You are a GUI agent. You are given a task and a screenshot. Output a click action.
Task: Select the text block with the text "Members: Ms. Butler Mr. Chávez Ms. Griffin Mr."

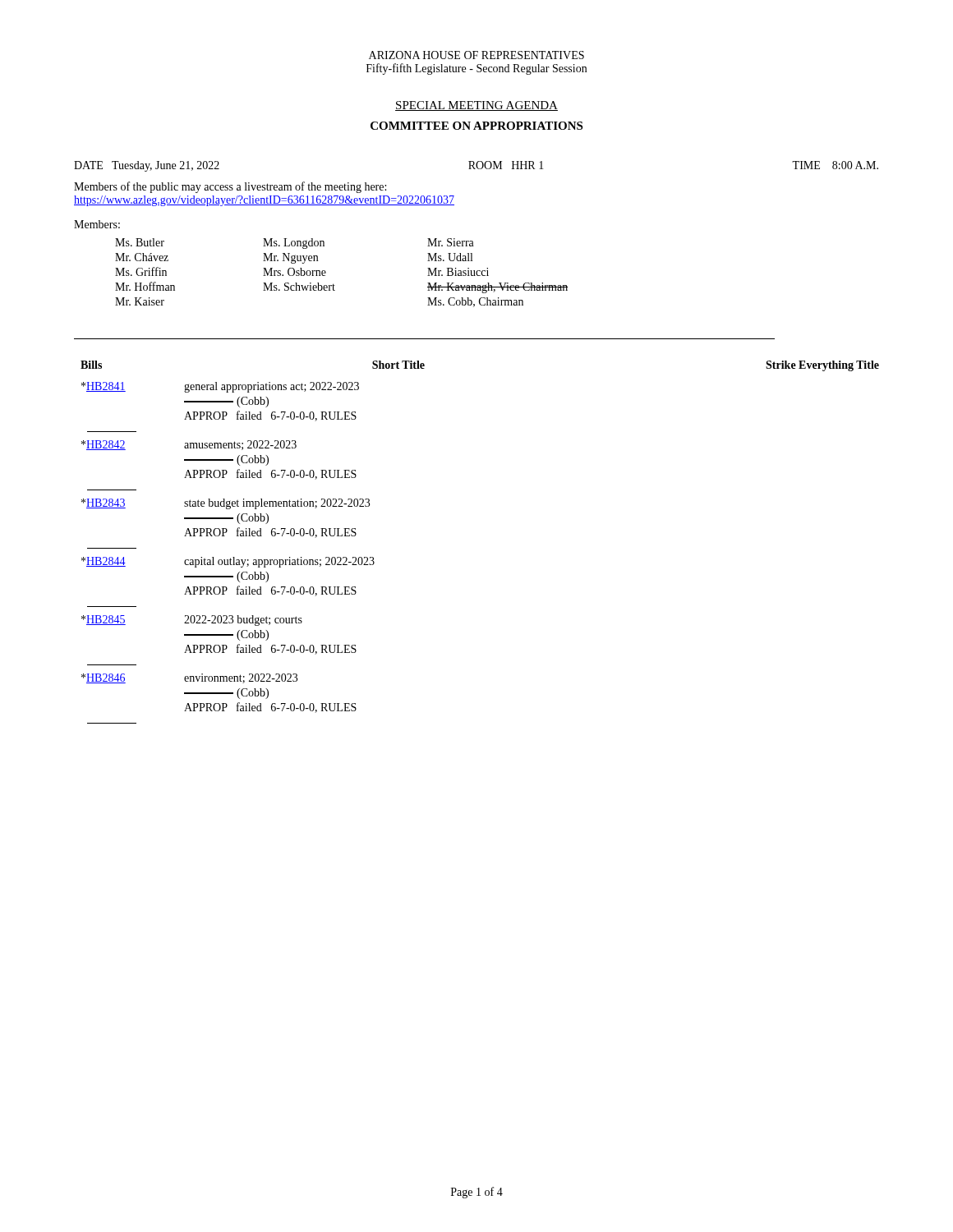(476, 264)
